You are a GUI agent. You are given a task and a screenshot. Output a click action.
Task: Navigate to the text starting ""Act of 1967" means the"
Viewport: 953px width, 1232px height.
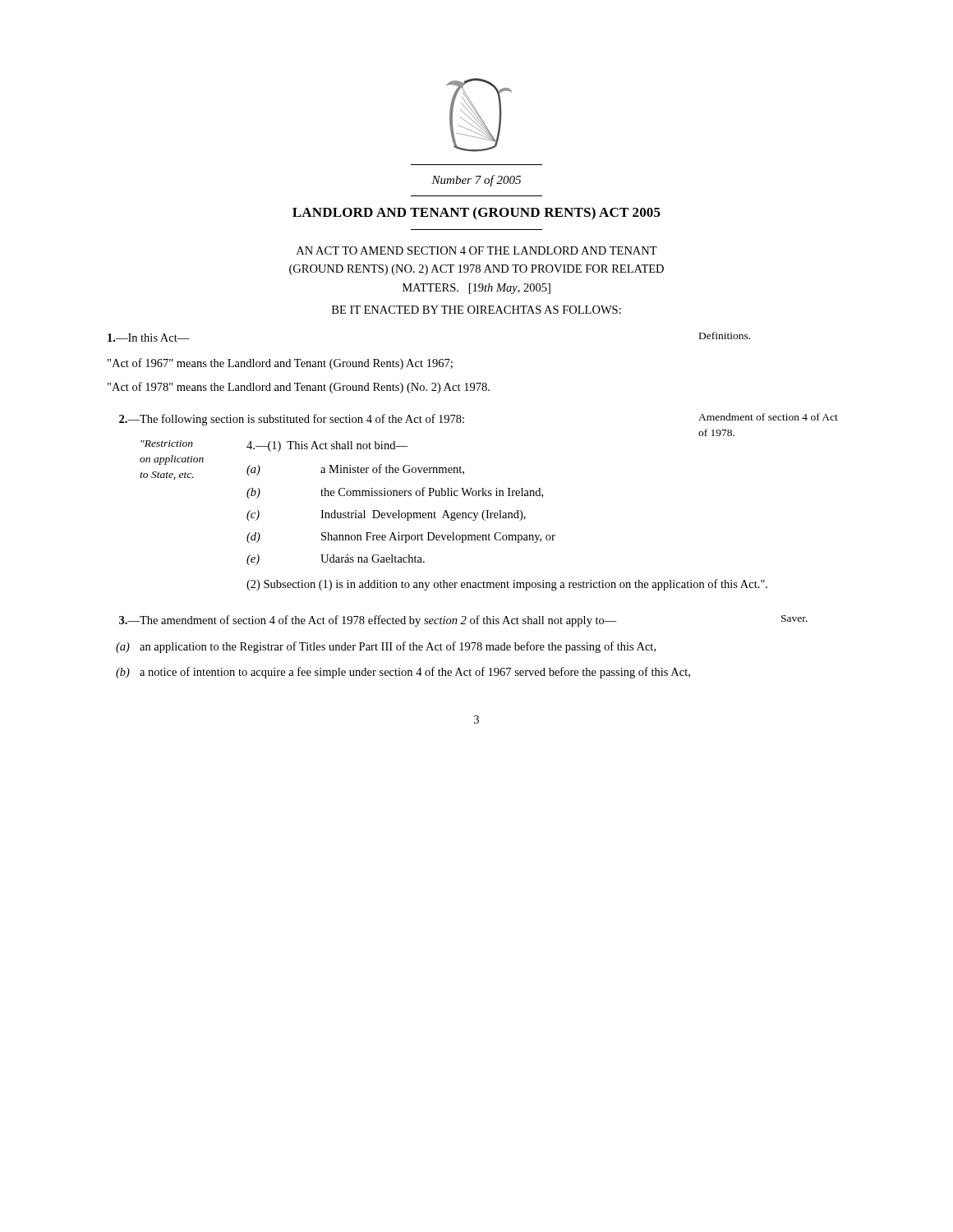coord(280,363)
